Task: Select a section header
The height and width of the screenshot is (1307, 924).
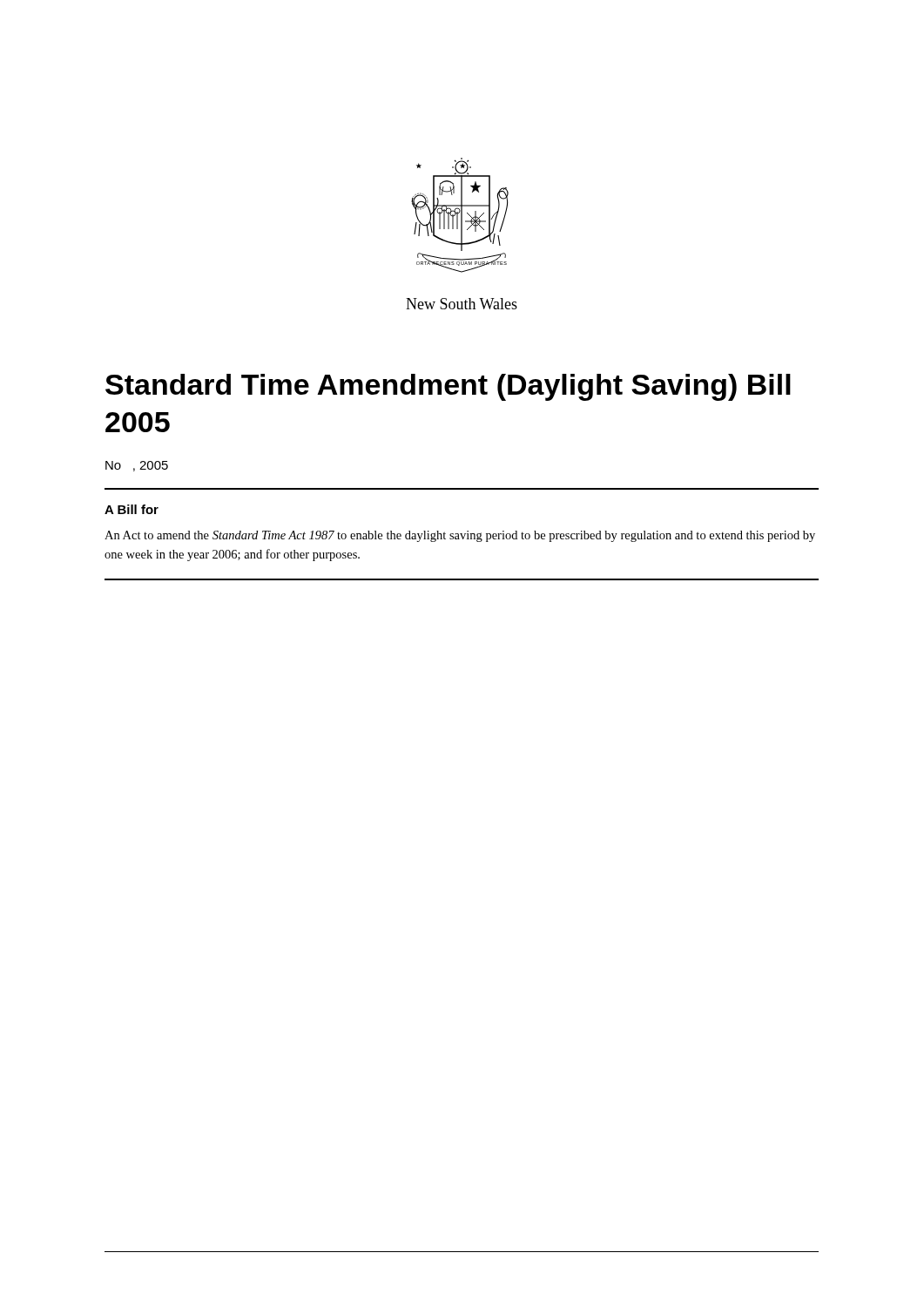Action: [x=131, y=509]
